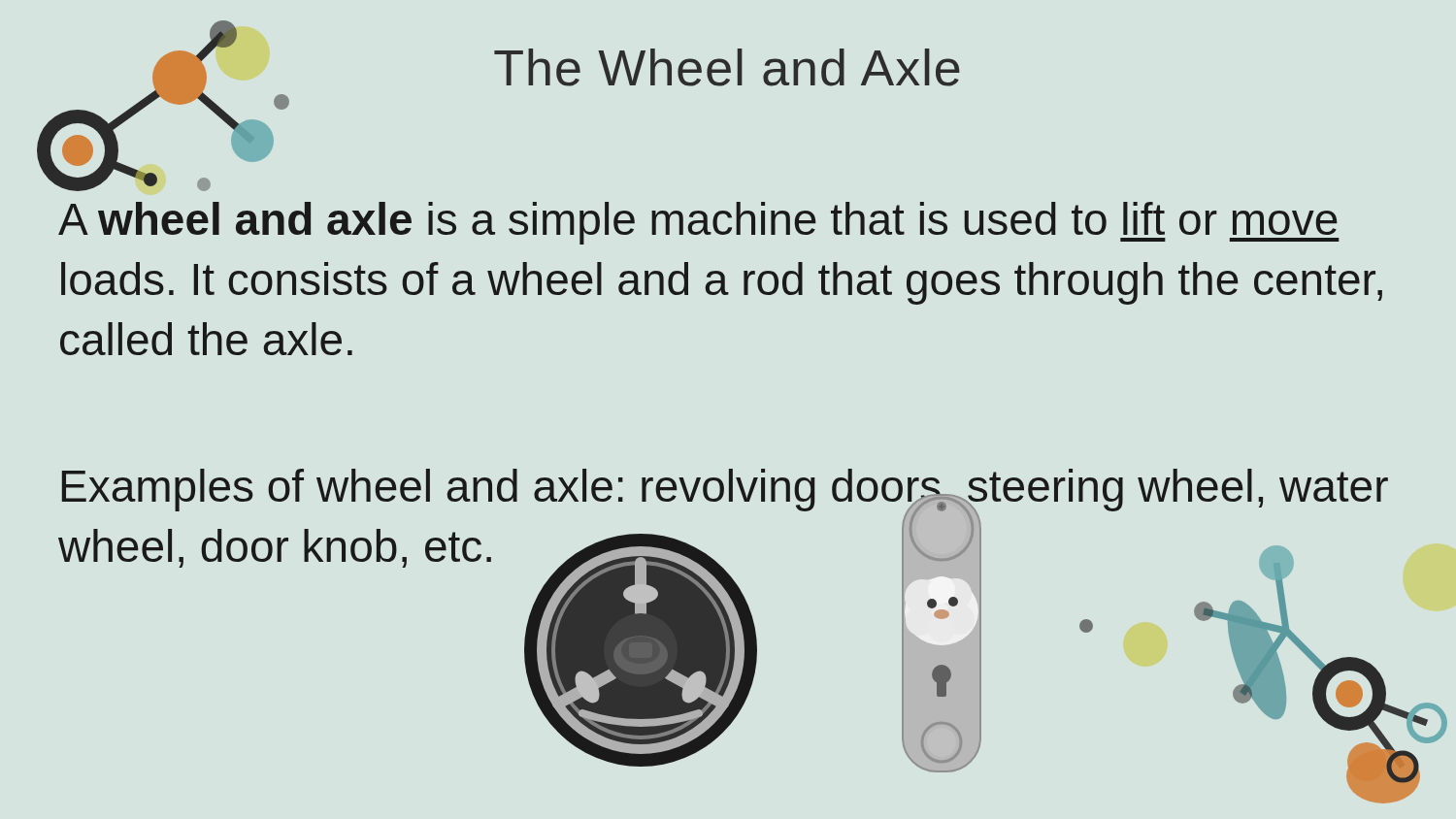
Task: Locate the block of text that opens with "A wheel and axle is"
Action: (722, 280)
